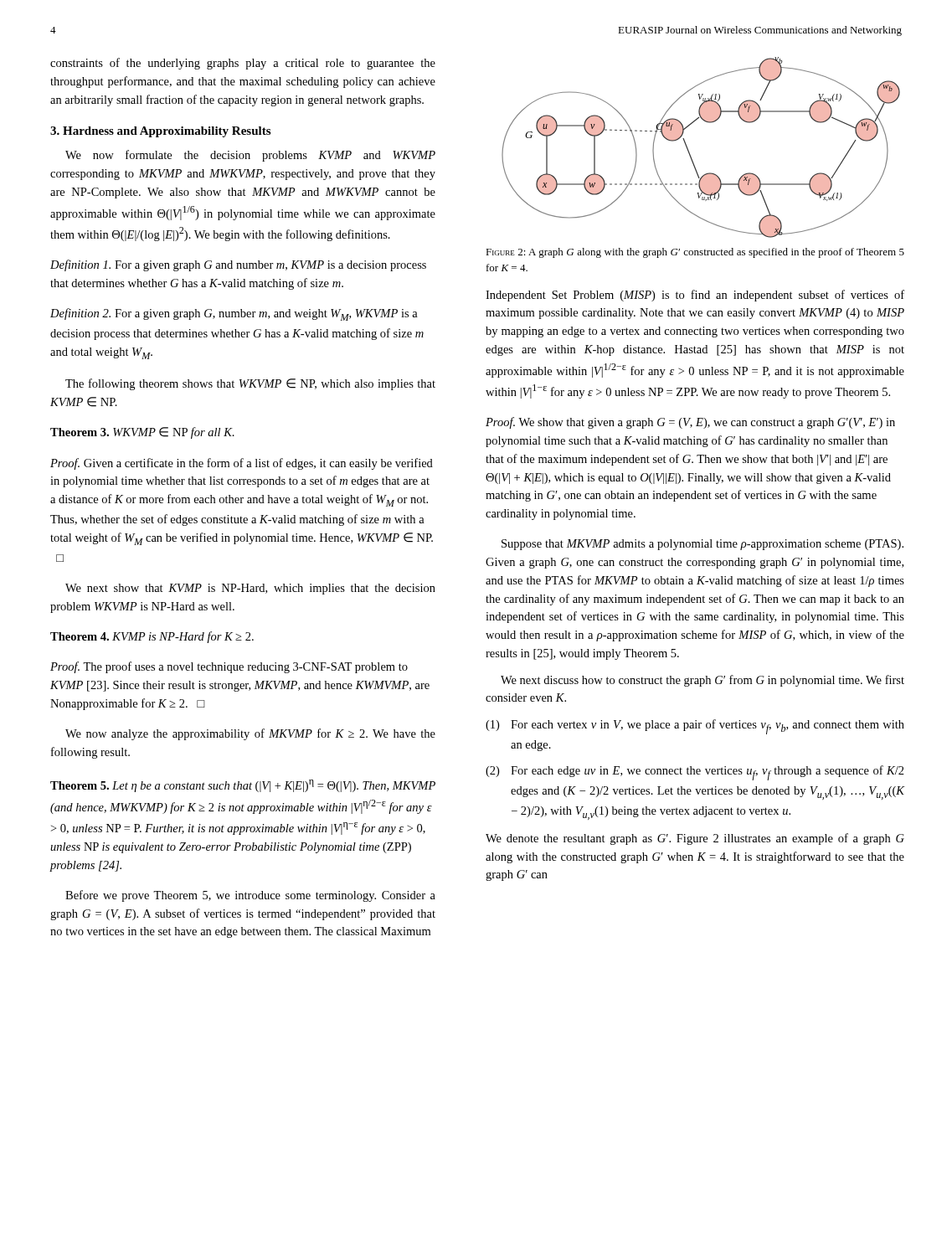Find the element starting "Definition 2. For a given"
Screen dimensions: 1256x952
243,334
